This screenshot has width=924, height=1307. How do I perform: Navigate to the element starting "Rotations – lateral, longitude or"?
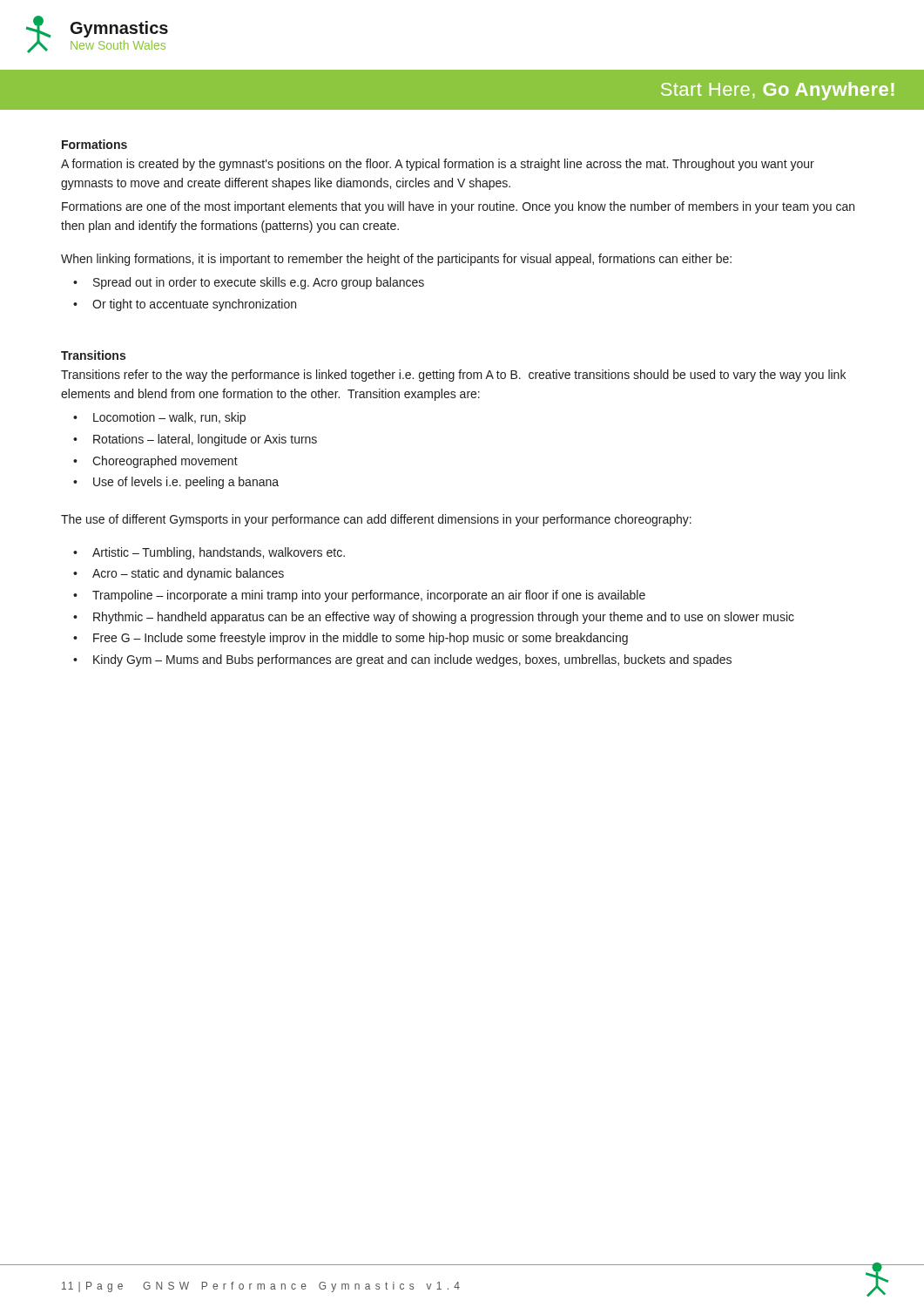(205, 439)
